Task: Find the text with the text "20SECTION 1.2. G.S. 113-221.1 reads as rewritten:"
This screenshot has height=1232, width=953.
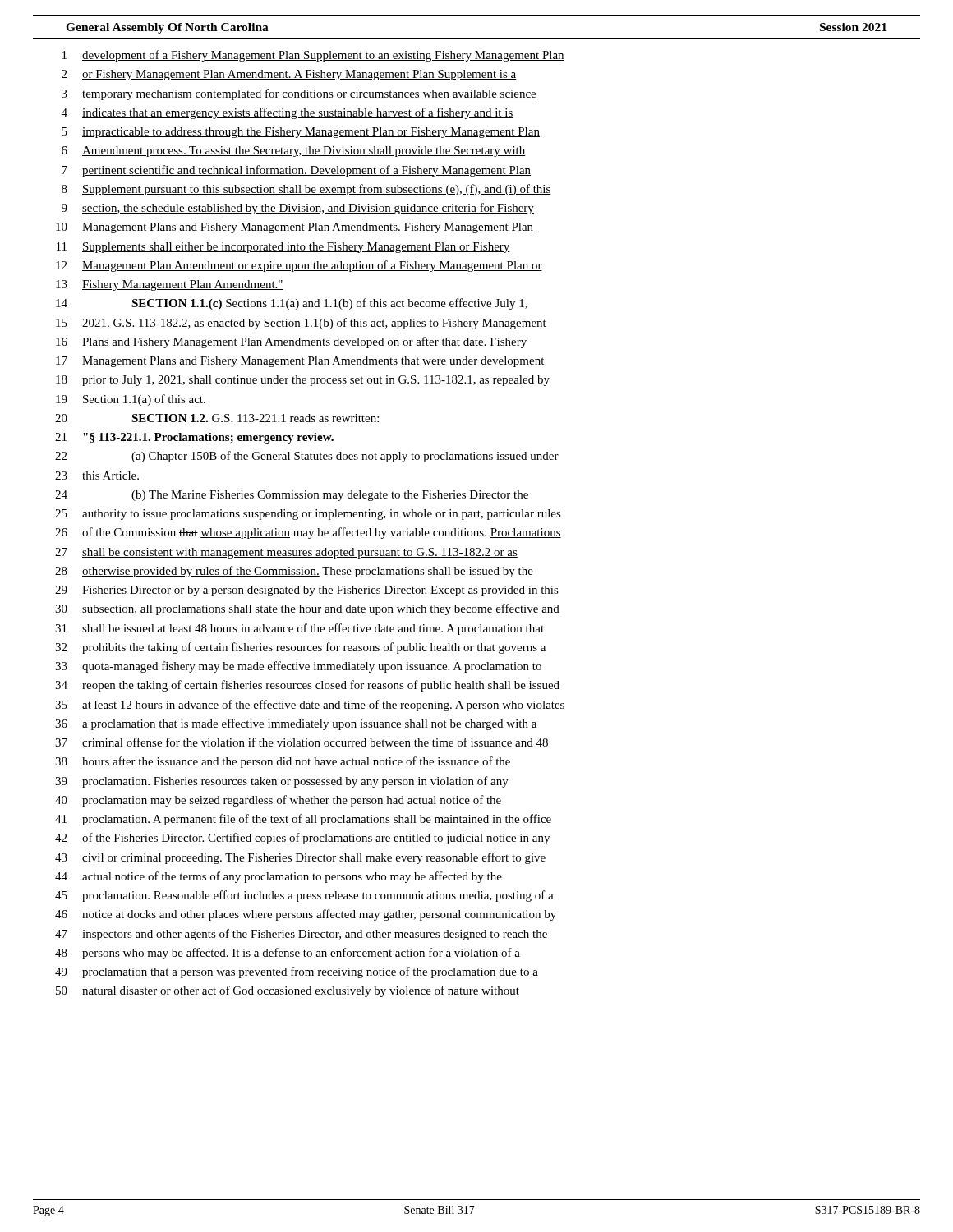Action: click(x=217, y=418)
